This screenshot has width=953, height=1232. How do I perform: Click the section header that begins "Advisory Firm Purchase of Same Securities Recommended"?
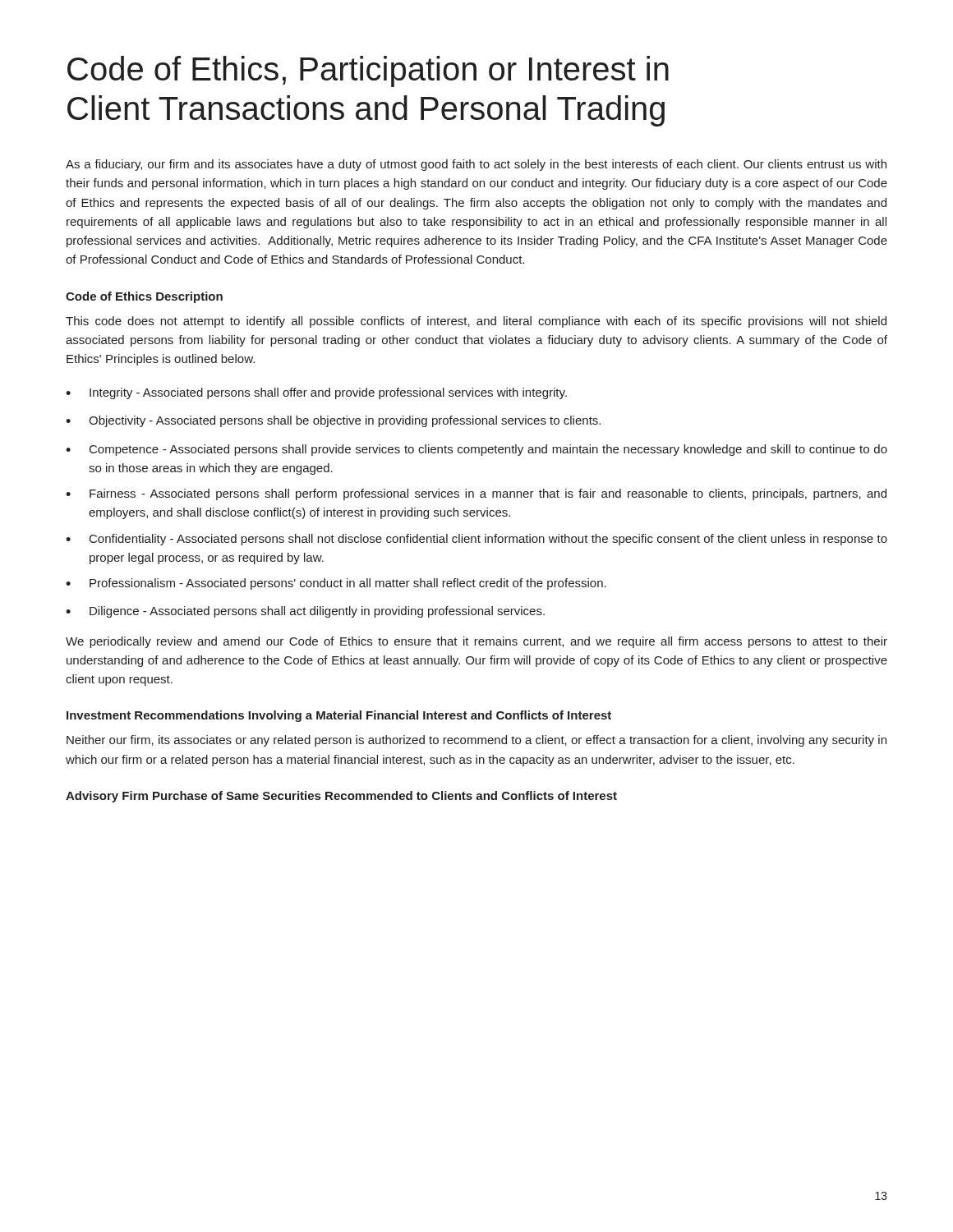(341, 795)
